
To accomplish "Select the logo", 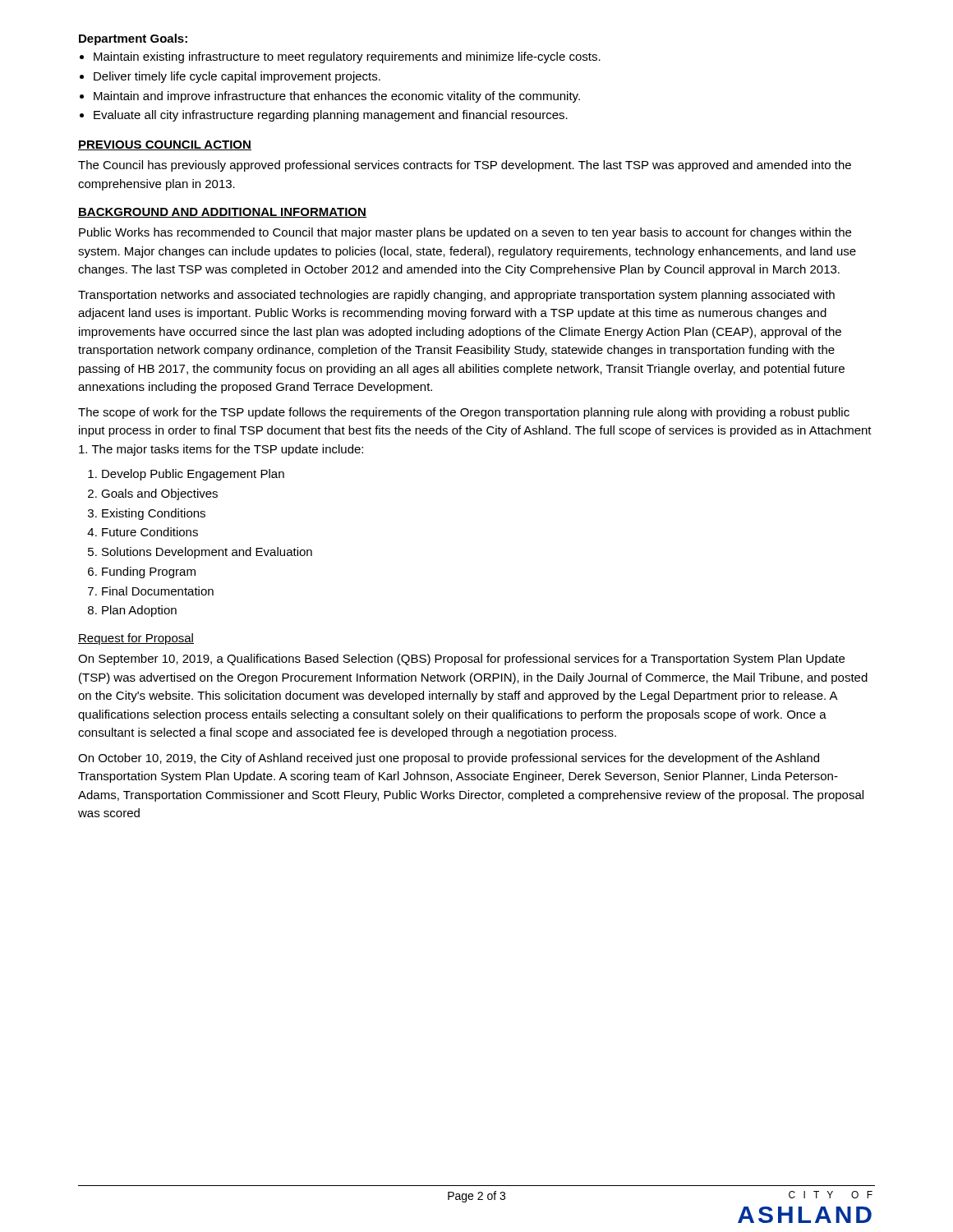I will click(806, 1209).
